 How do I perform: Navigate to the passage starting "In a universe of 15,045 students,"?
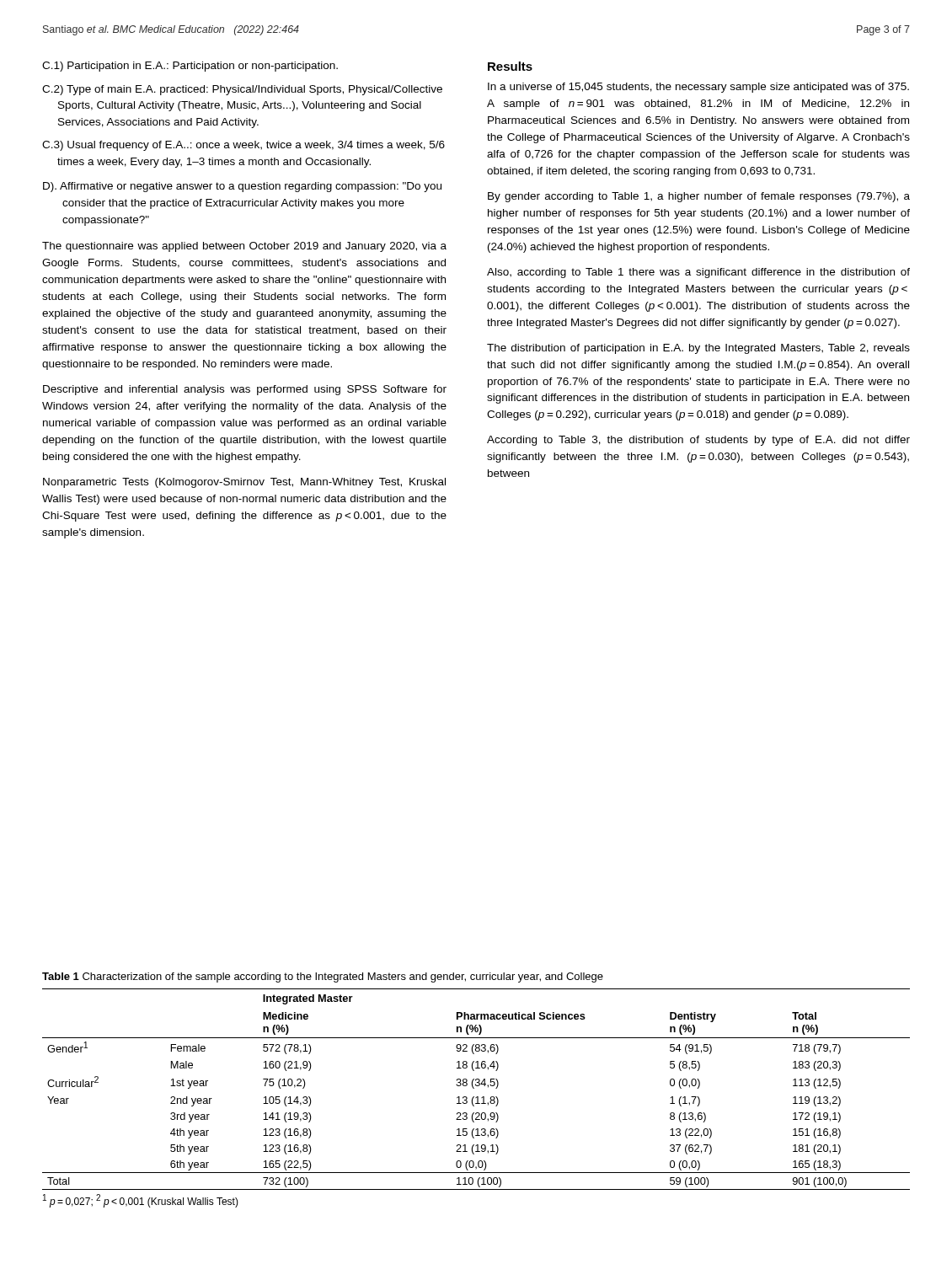coord(698,128)
